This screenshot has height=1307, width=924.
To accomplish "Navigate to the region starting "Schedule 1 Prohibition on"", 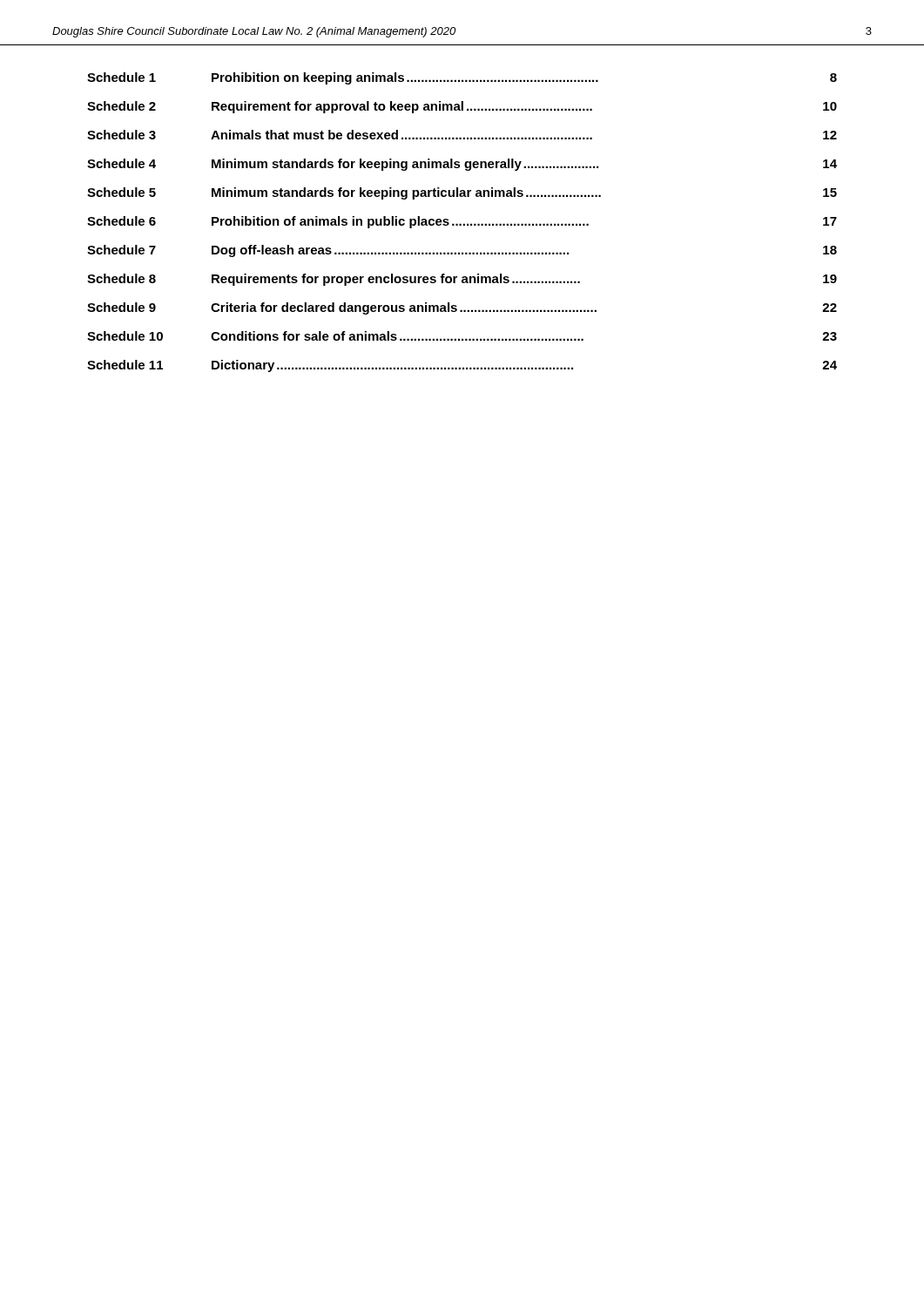I will pyautogui.click(x=462, y=77).
